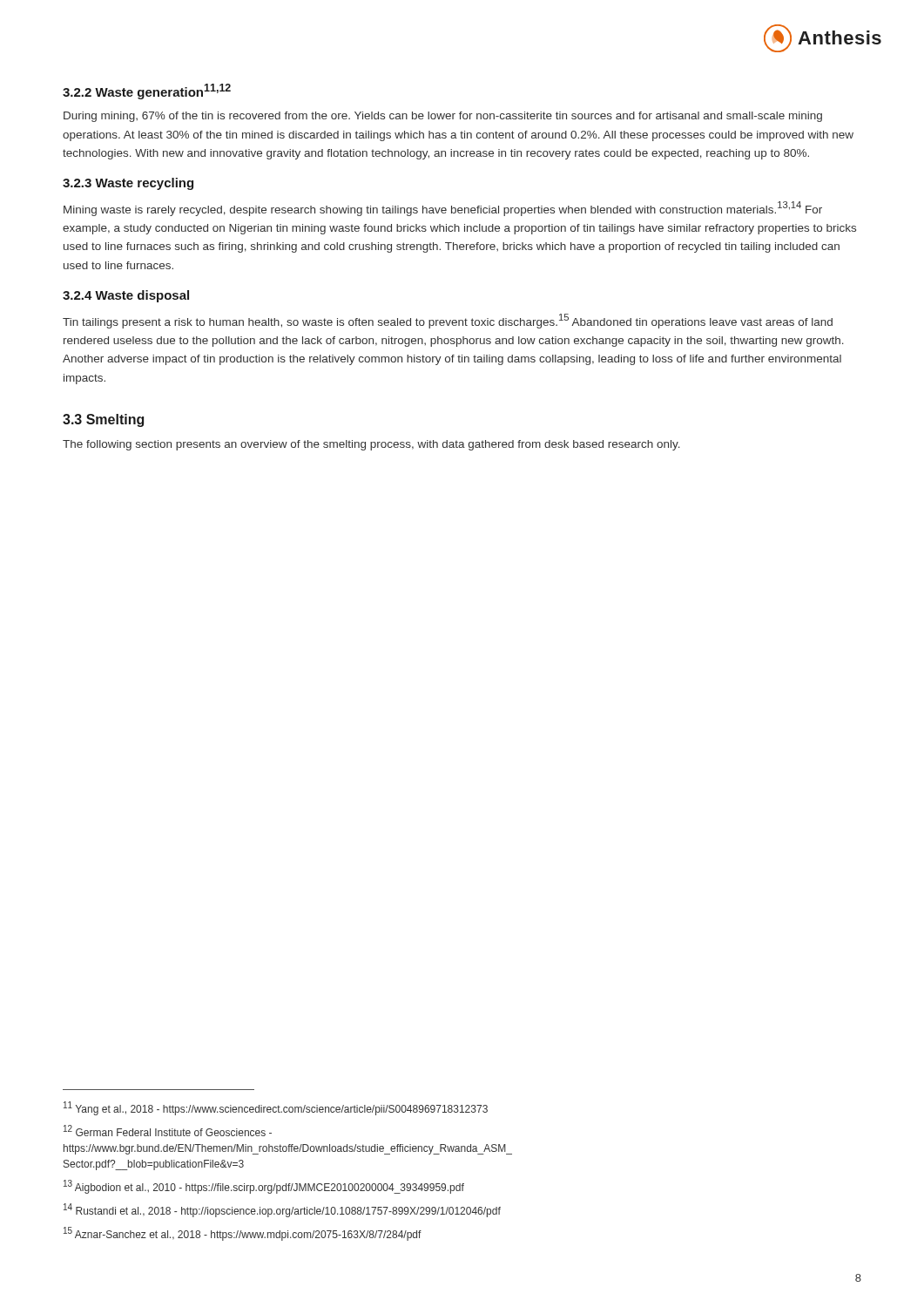The width and height of the screenshot is (924, 1307).
Task: Find "13 Aigbodion et al., 2010 - https://file.scirp.org/pdf/JMMCE20100200004_39349959.pdf" on this page
Action: pyautogui.click(x=263, y=1186)
